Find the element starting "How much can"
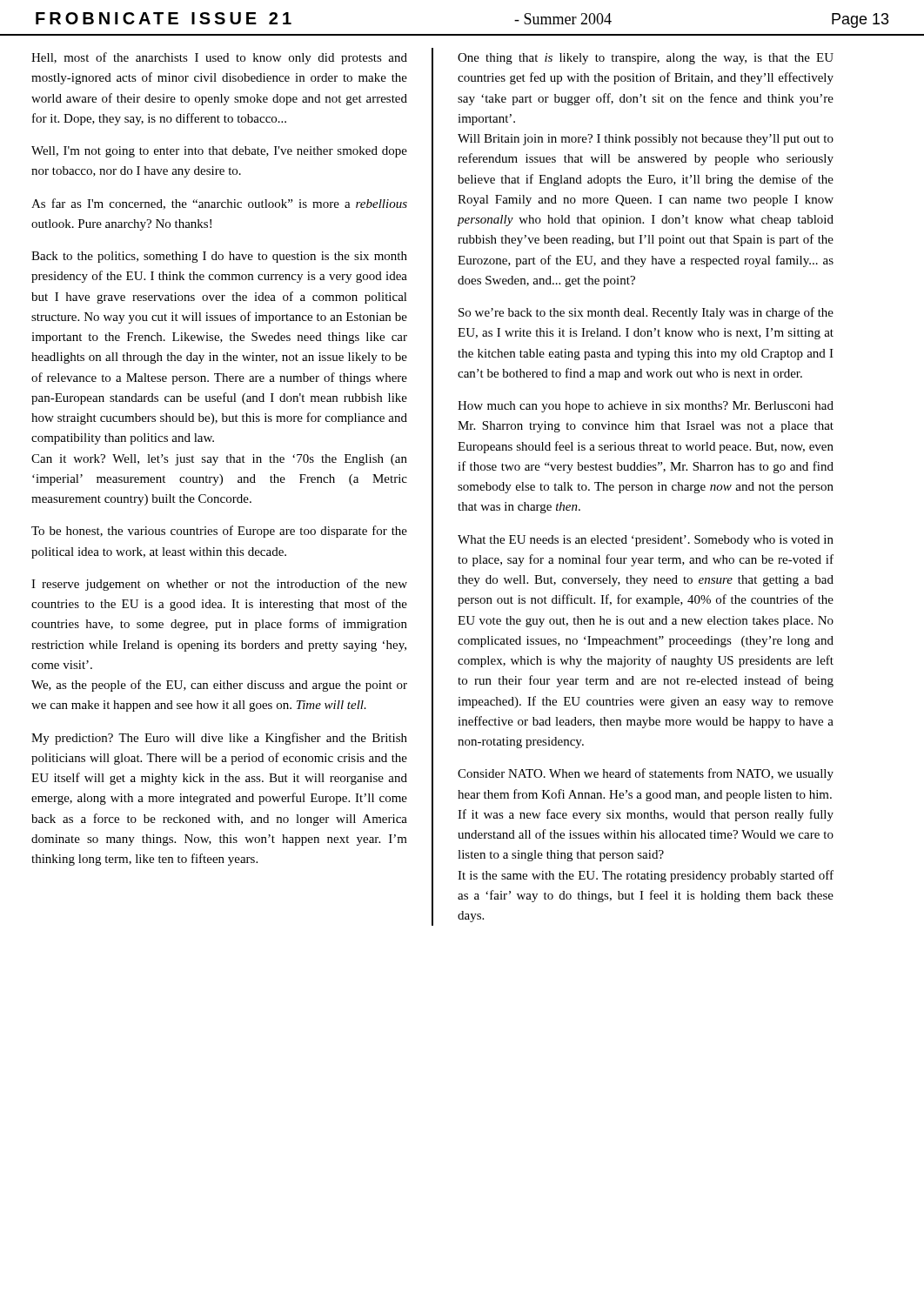Image resolution: width=924 pixels, height=1305 pixels. [x=646, y=456]
